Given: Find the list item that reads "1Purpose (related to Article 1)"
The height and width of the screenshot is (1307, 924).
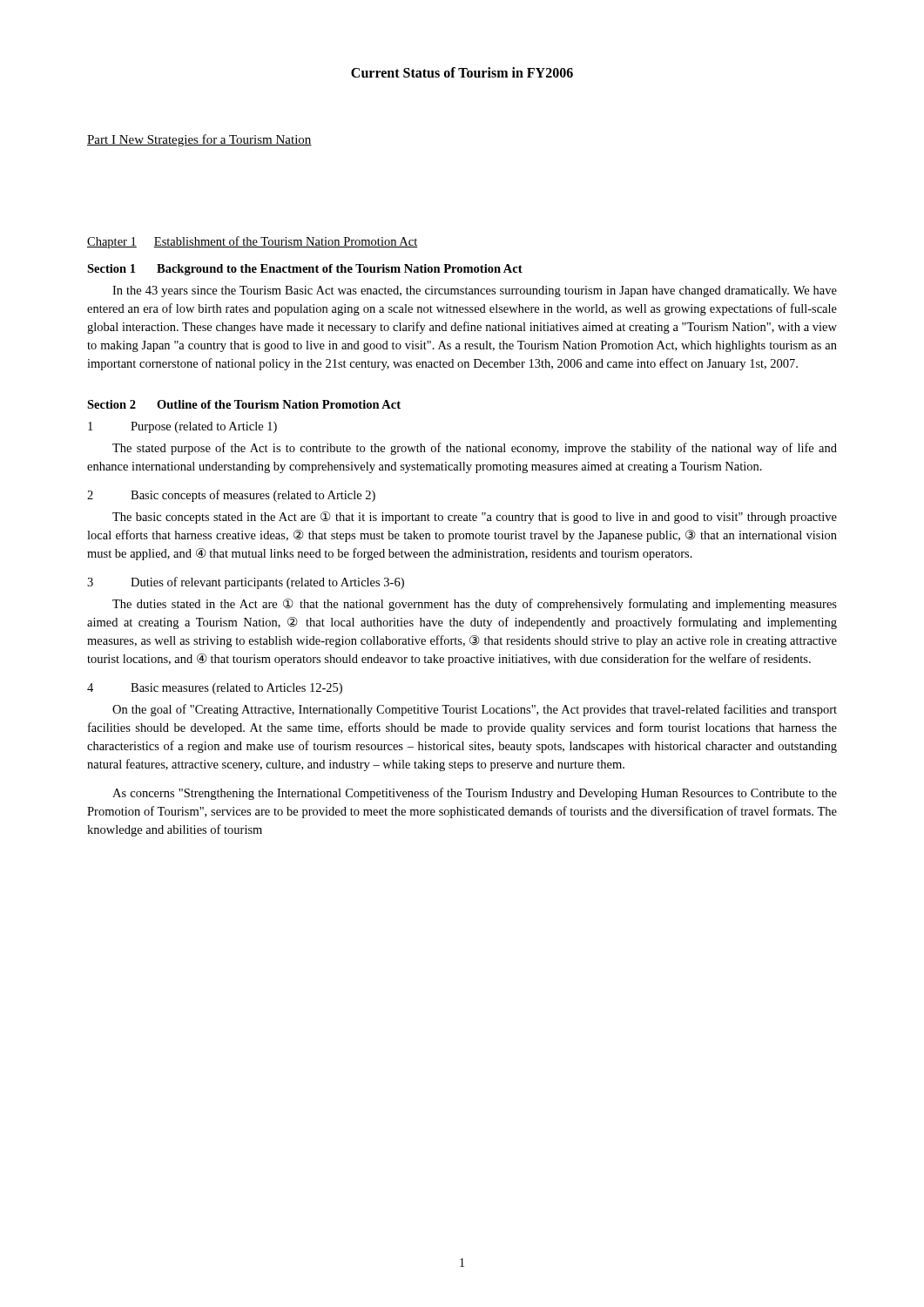Looking at the screenshot, I should [182, 427].
